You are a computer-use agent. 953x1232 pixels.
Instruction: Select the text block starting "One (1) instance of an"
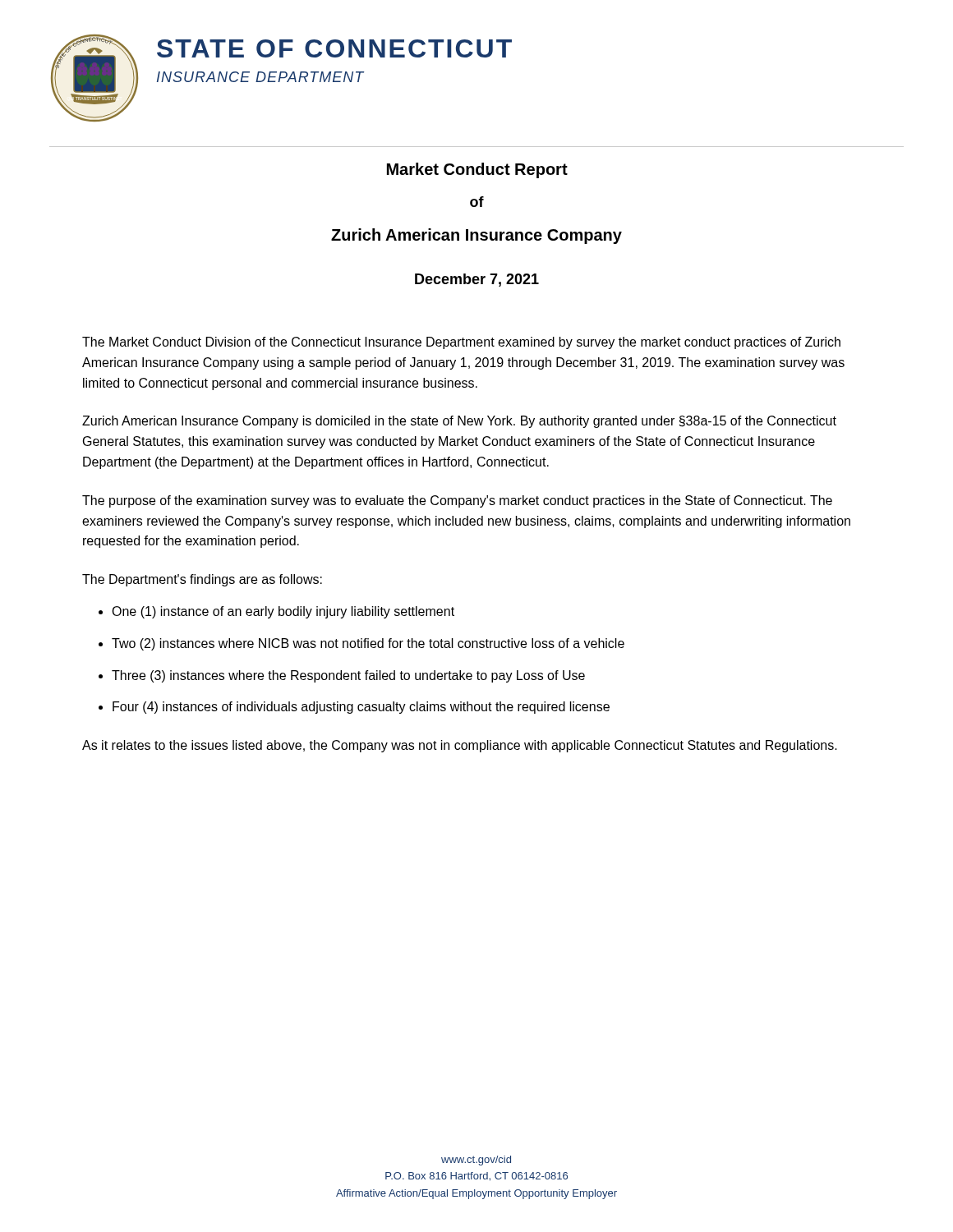[283, 611]
